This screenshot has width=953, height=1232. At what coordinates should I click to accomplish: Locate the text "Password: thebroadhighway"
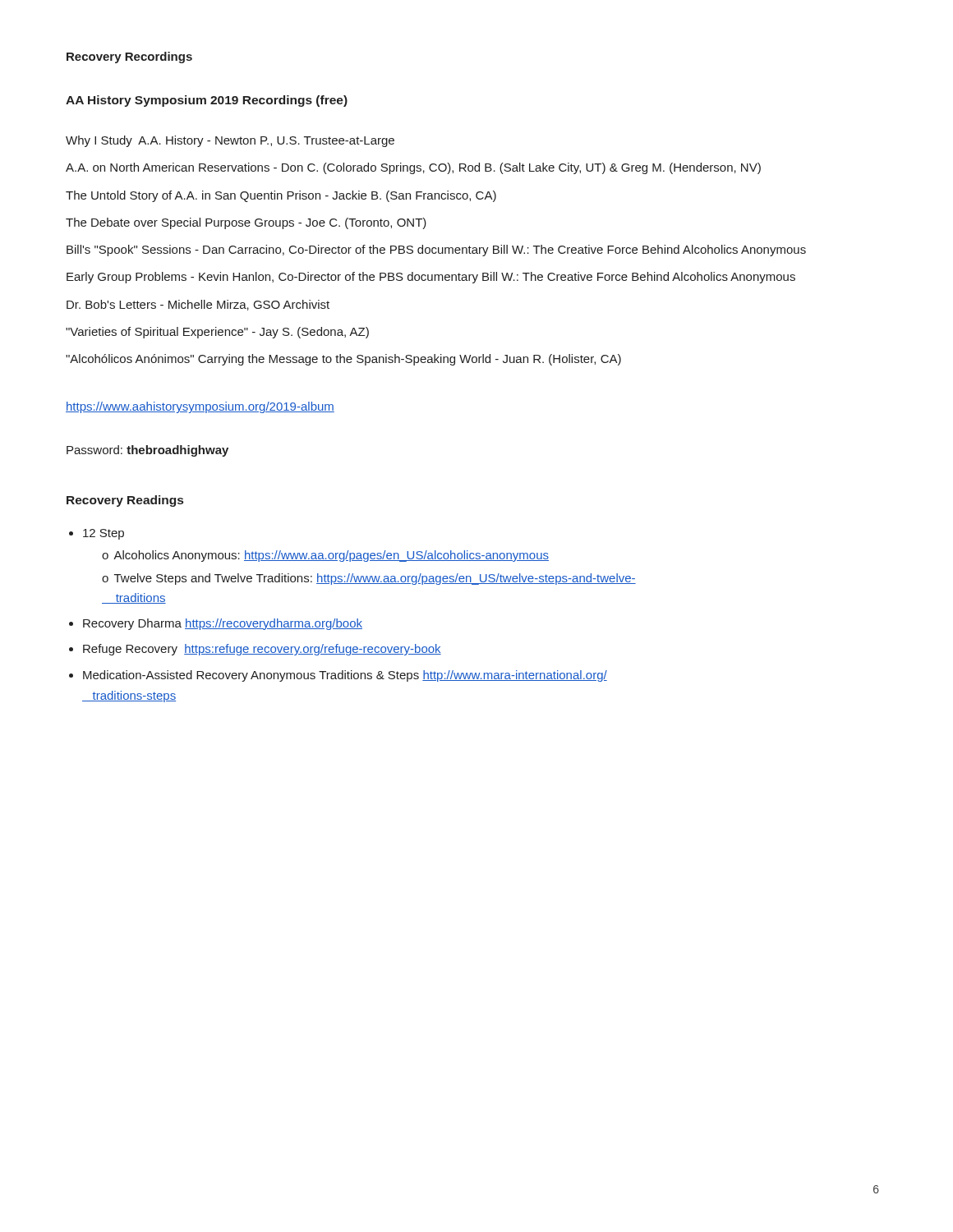click(147, 450)
